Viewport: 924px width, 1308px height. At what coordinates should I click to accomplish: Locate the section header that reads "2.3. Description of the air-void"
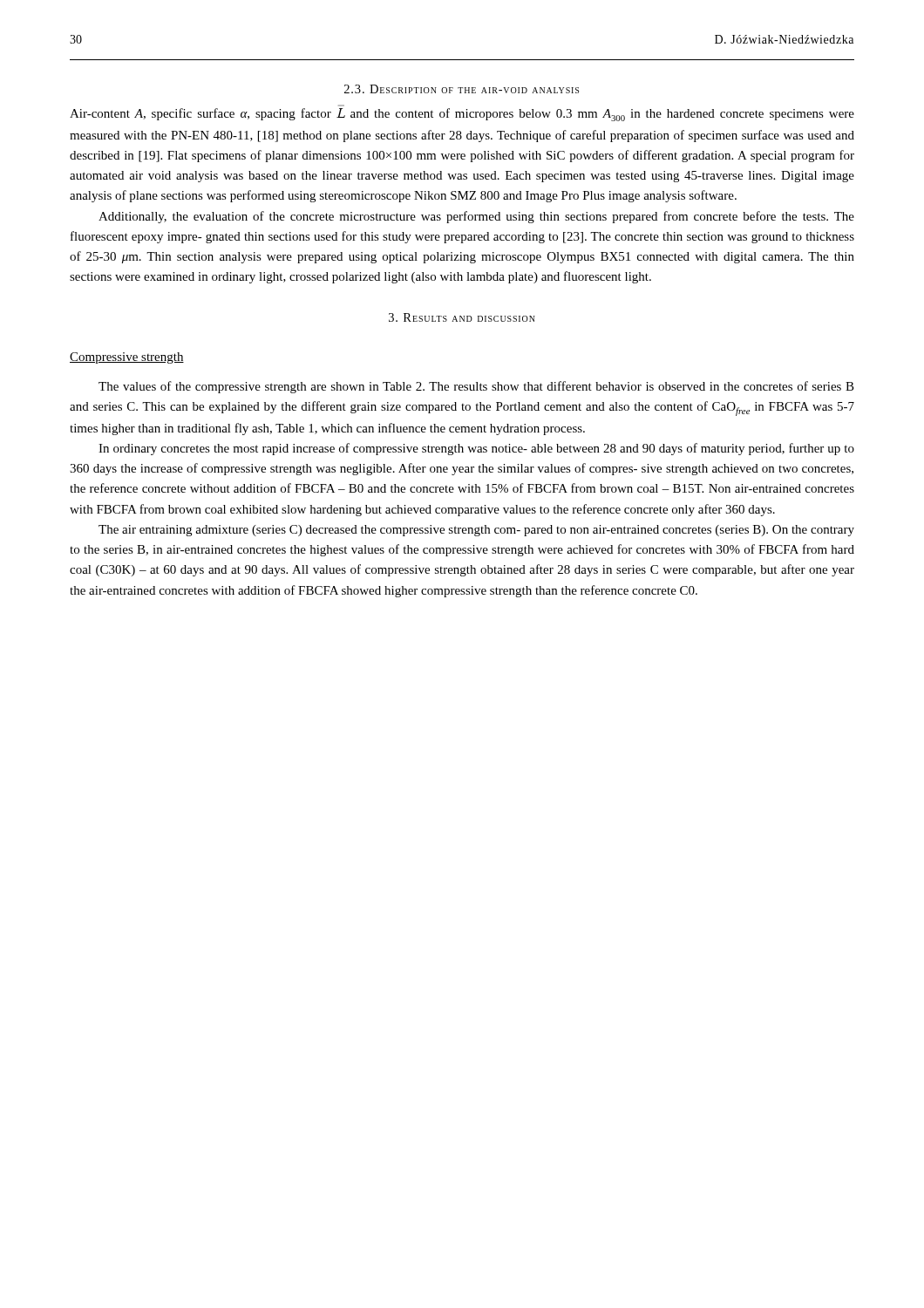coord(462,89)
